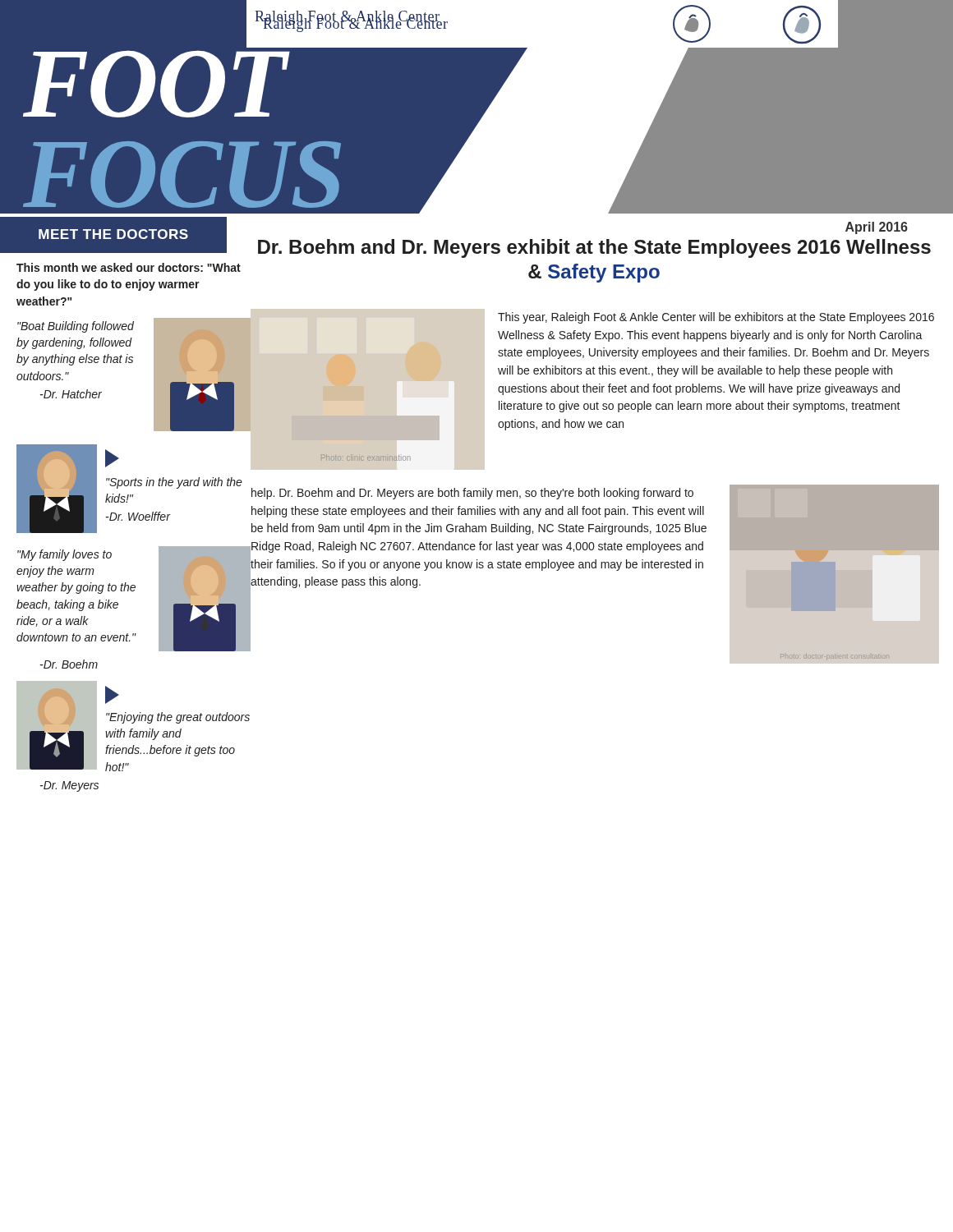Where does it say "Dr. Hatcher"?

tap(71, 394)
